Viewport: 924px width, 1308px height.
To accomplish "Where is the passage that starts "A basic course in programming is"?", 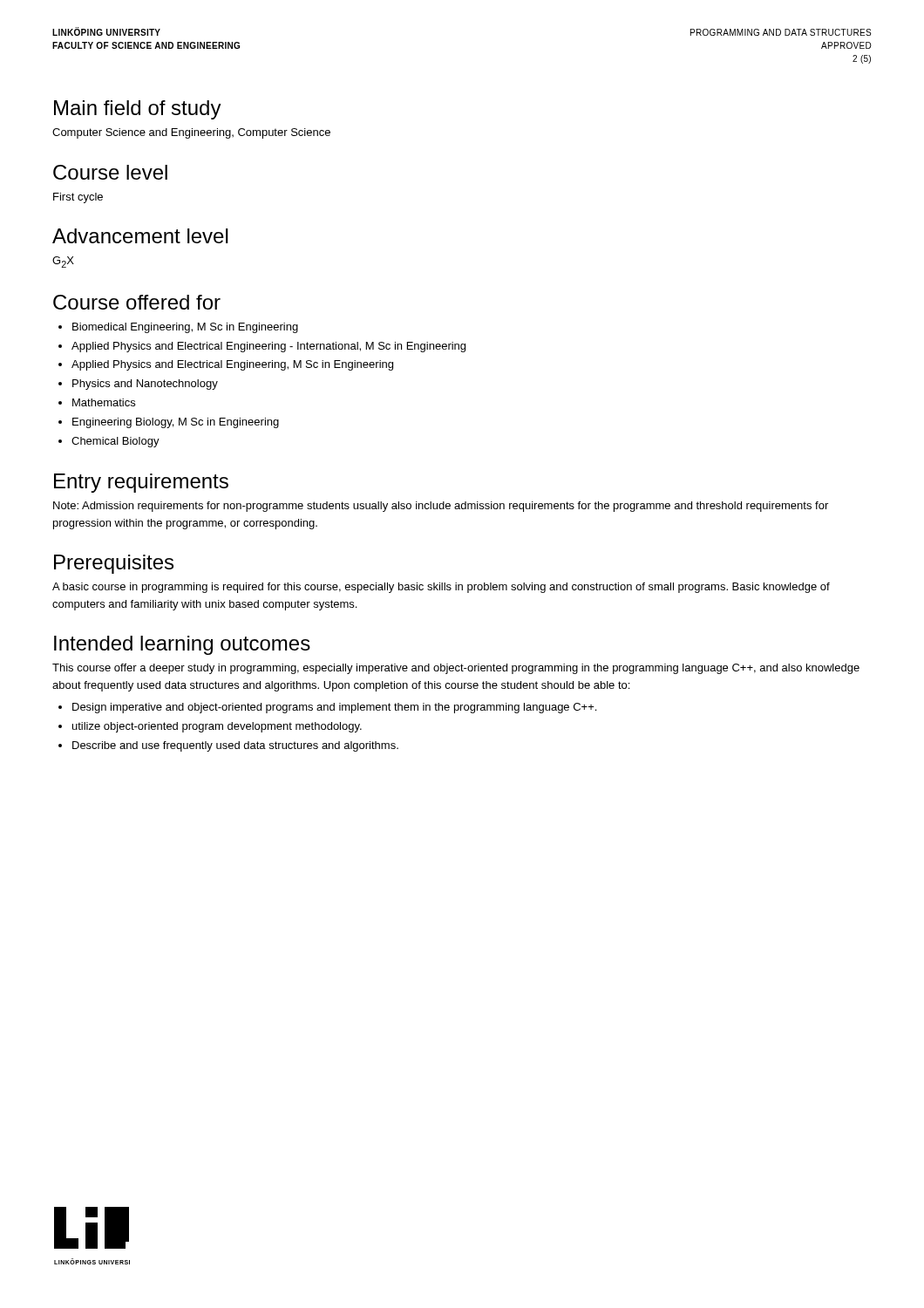I will point(441,595).
